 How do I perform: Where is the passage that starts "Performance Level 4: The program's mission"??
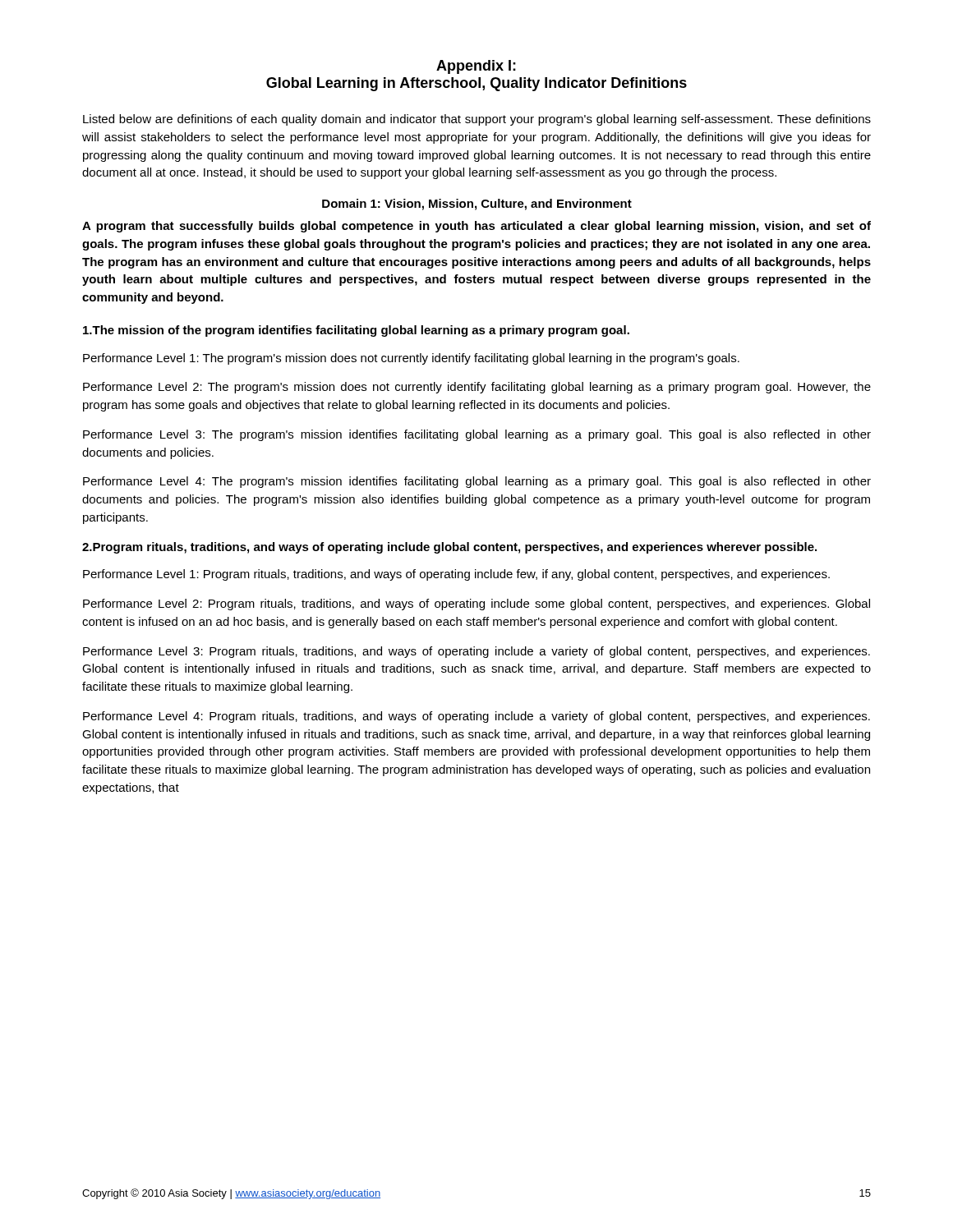(476, 499)
